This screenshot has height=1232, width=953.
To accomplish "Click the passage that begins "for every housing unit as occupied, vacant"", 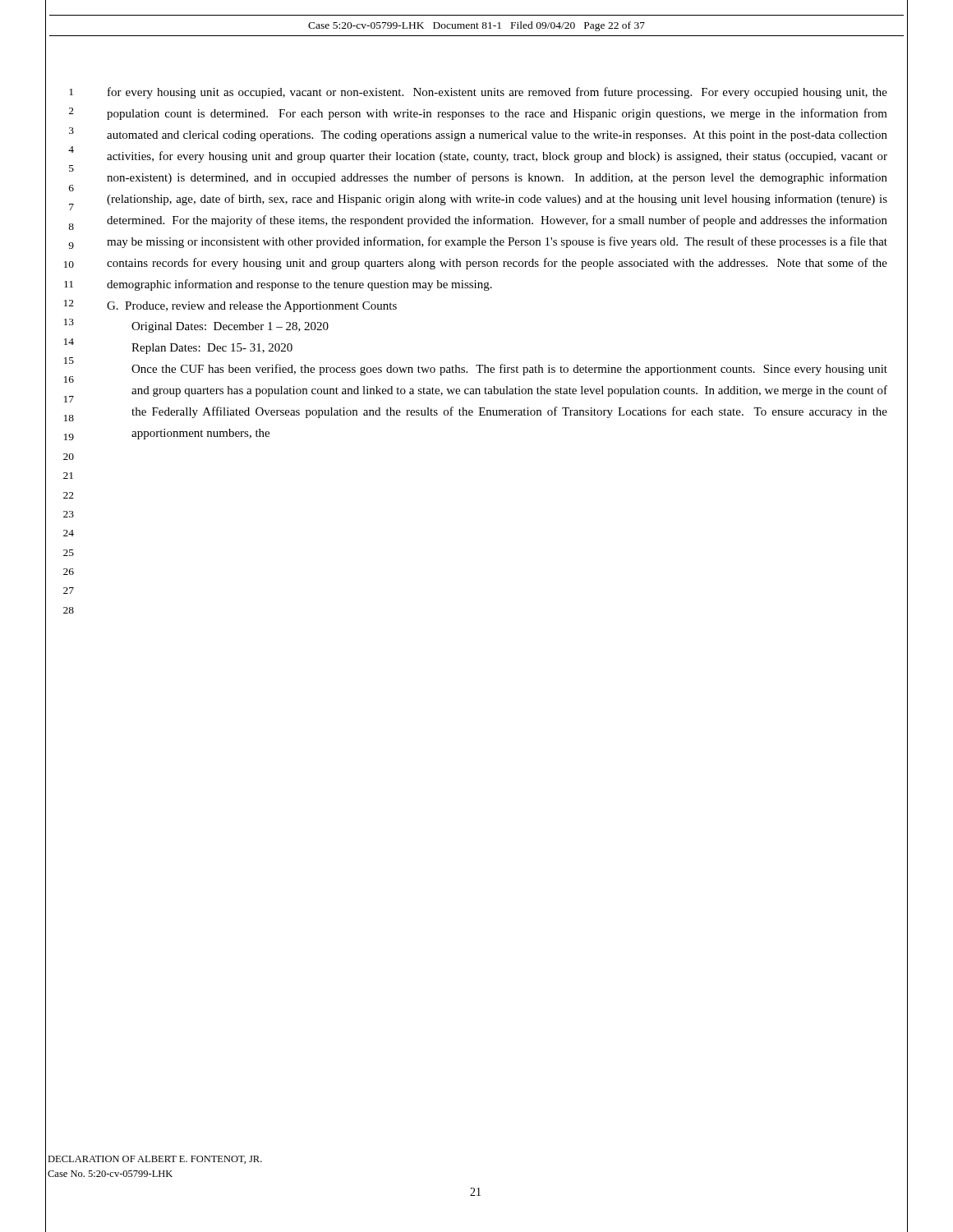I will pyautogui.click(x=497, y=188).
